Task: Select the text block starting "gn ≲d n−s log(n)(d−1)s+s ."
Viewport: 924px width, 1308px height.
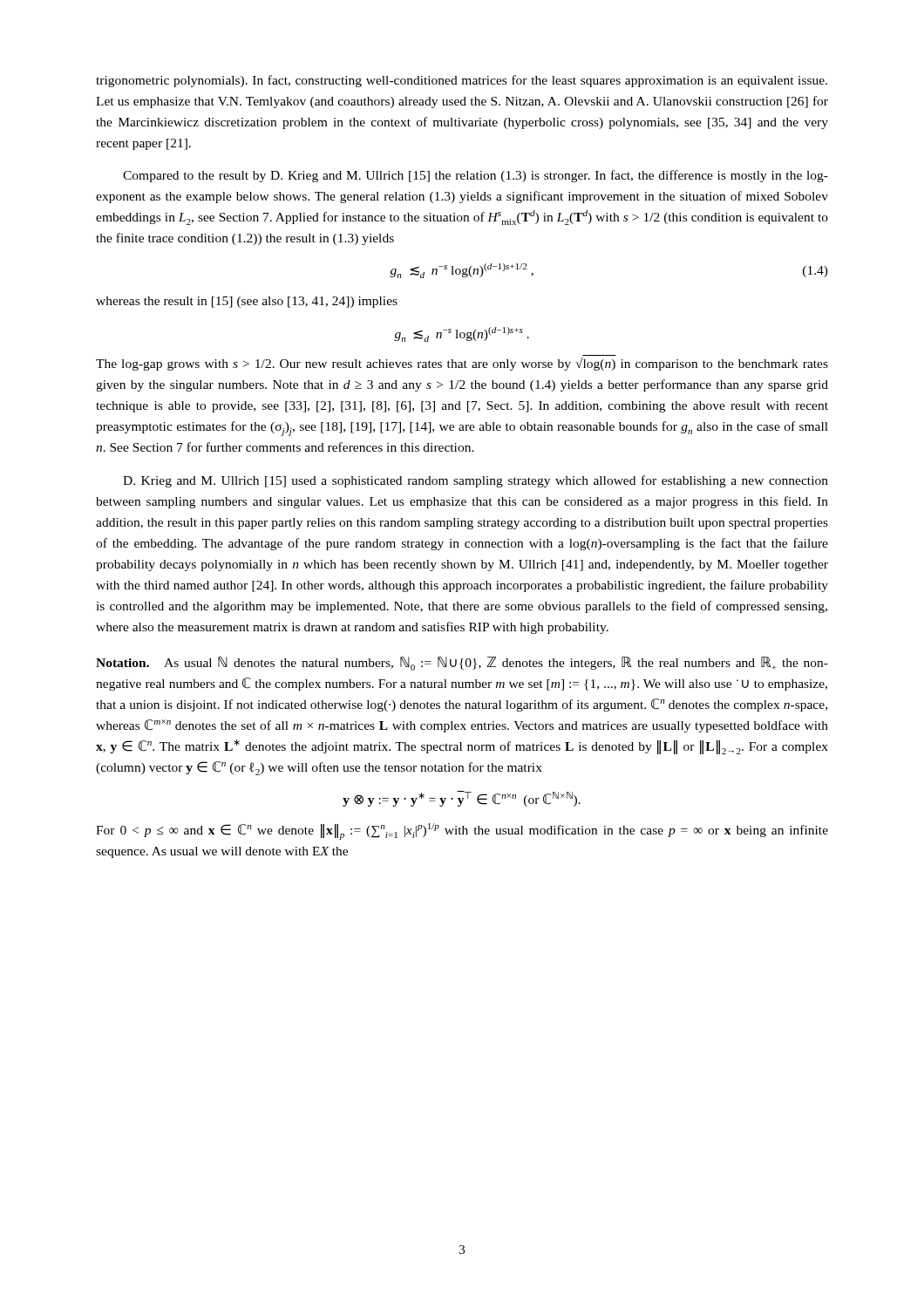Action: tap(462, 334)
